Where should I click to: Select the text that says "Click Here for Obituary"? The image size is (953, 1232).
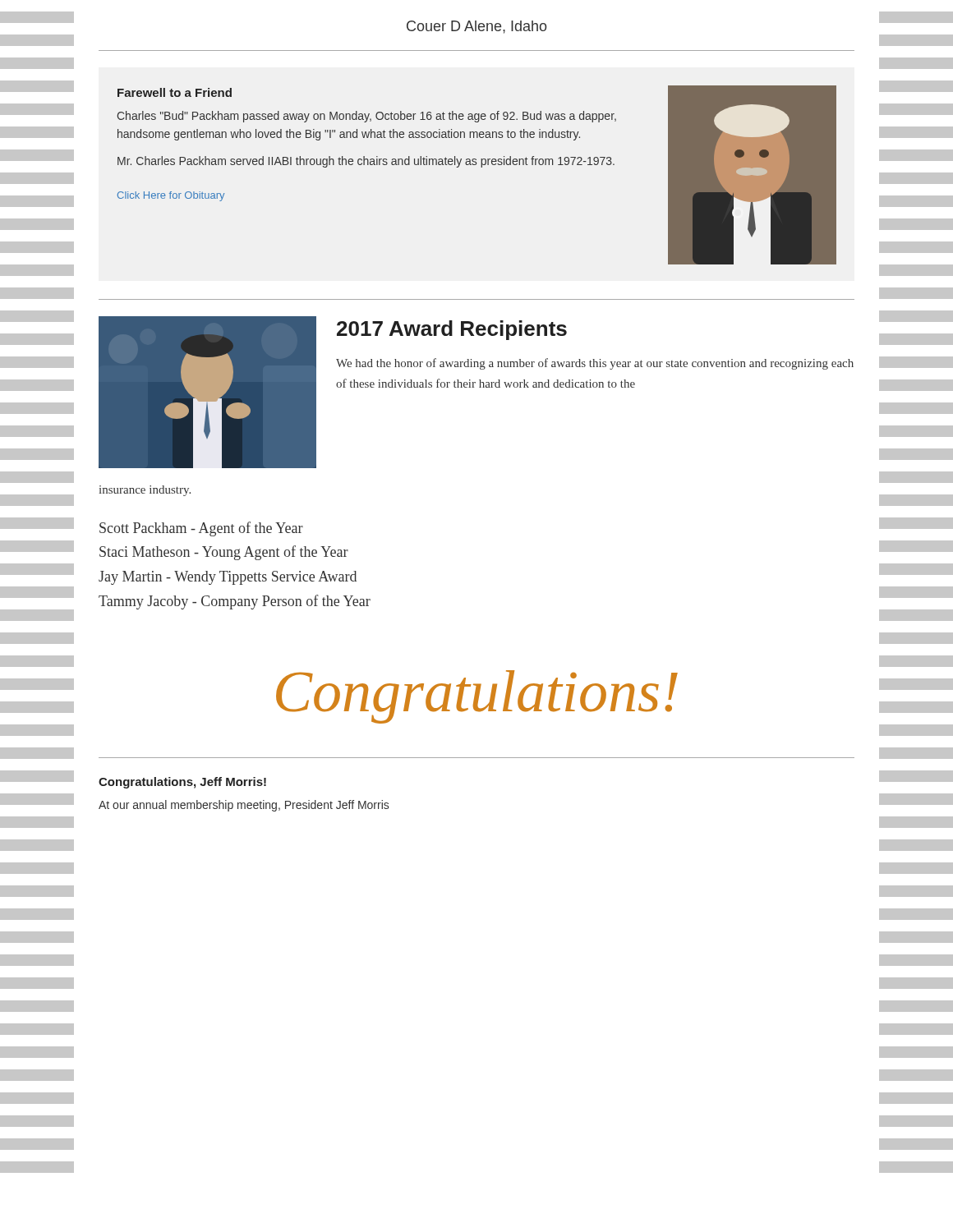pos(171,195)
